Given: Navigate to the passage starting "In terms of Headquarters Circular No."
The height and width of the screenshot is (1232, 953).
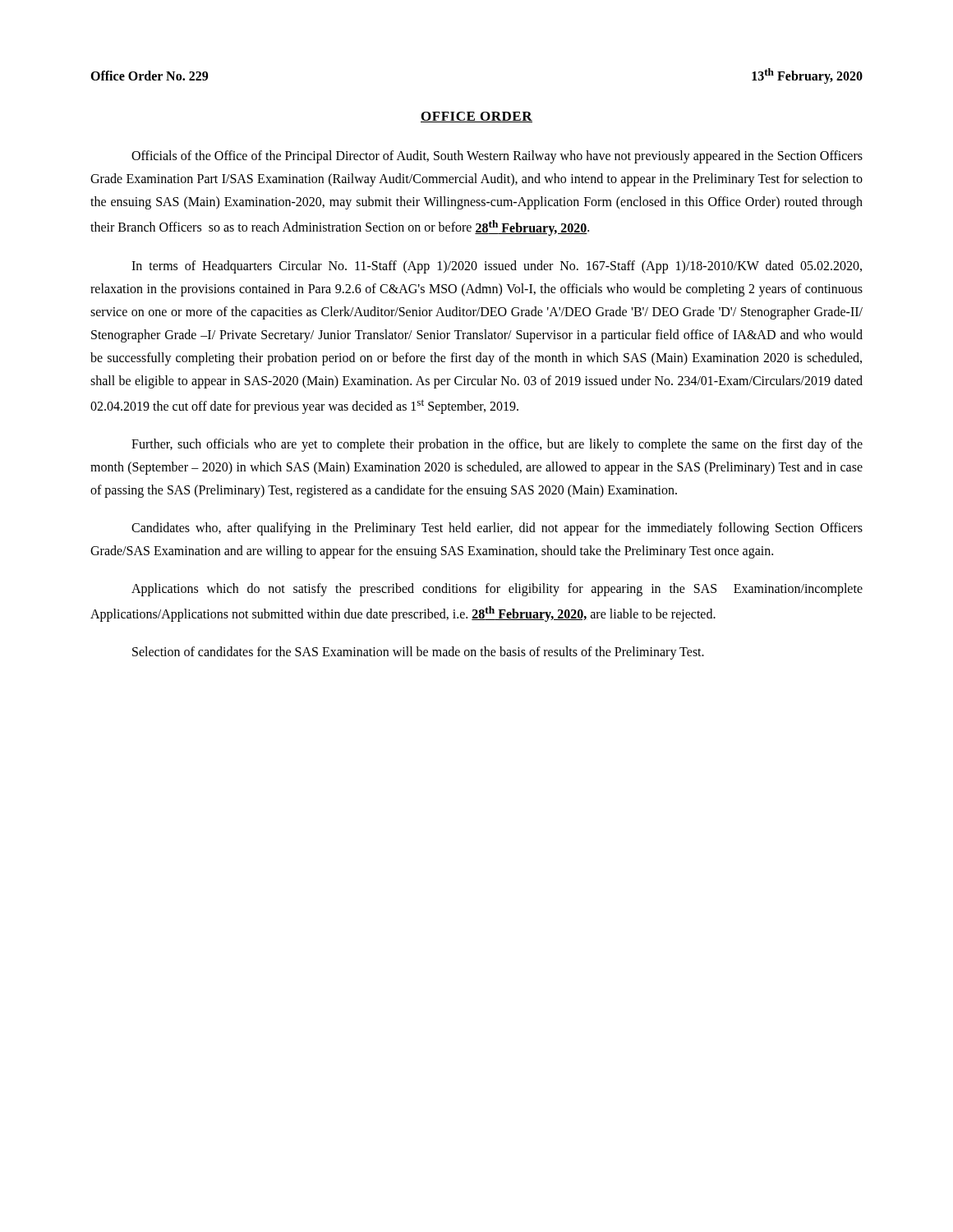Looking at the screenshot, I should 476,336.
